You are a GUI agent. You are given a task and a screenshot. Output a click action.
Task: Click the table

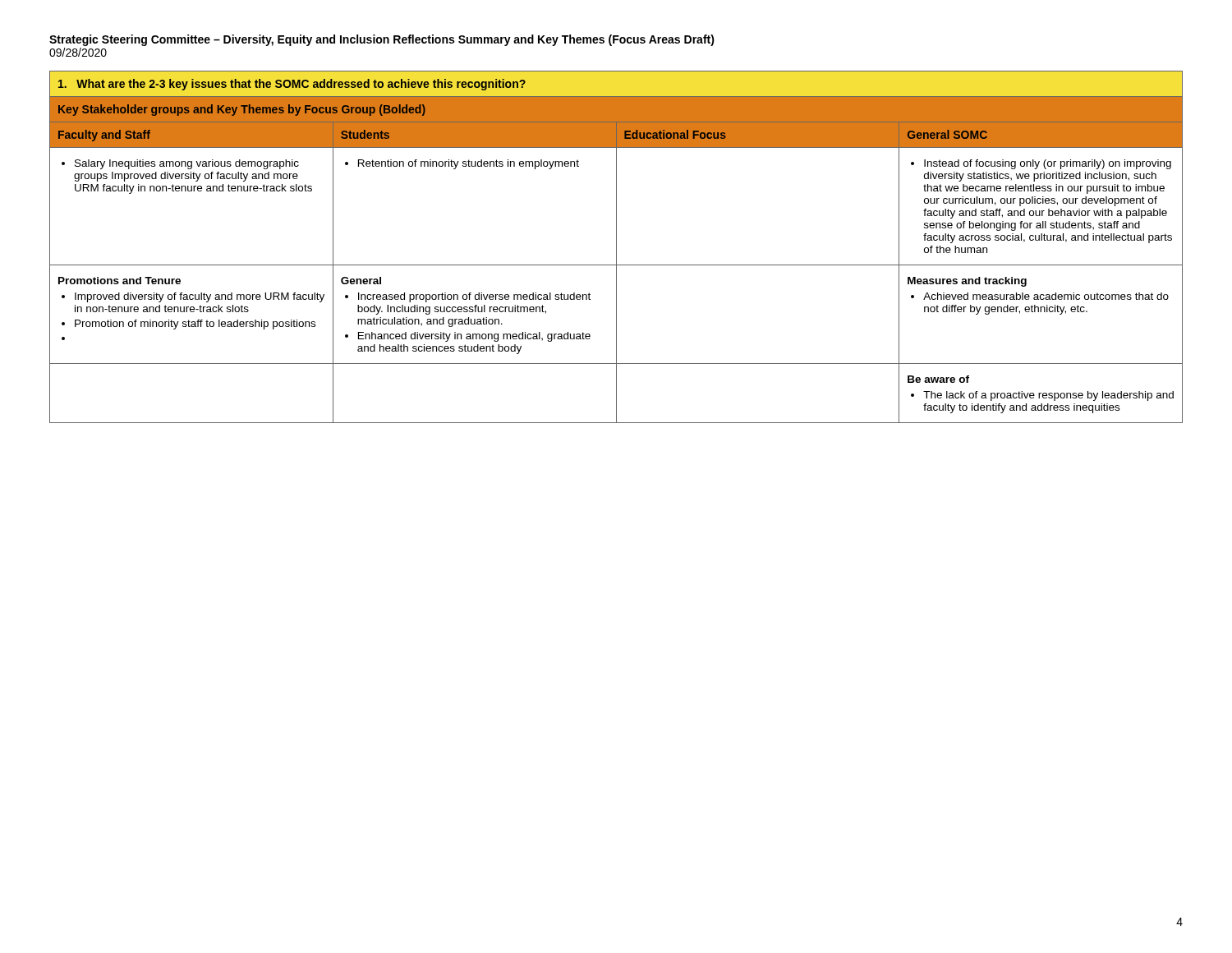coord(616,247)
